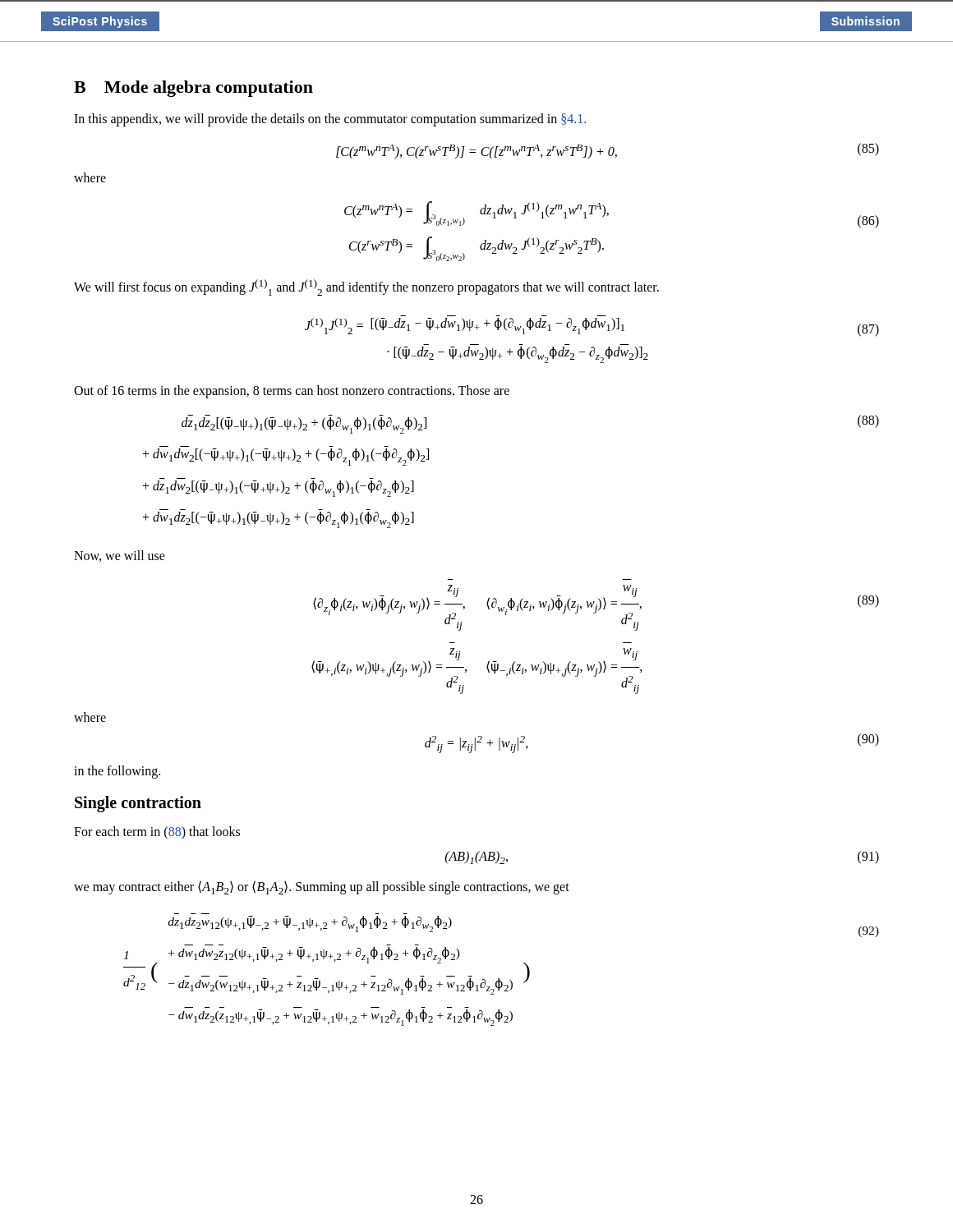The height and width of the screenshot is (1232, 953).
Task: Click on the formula that says "C(zmwnTA) = ∫"
Action: click(610, 228)
